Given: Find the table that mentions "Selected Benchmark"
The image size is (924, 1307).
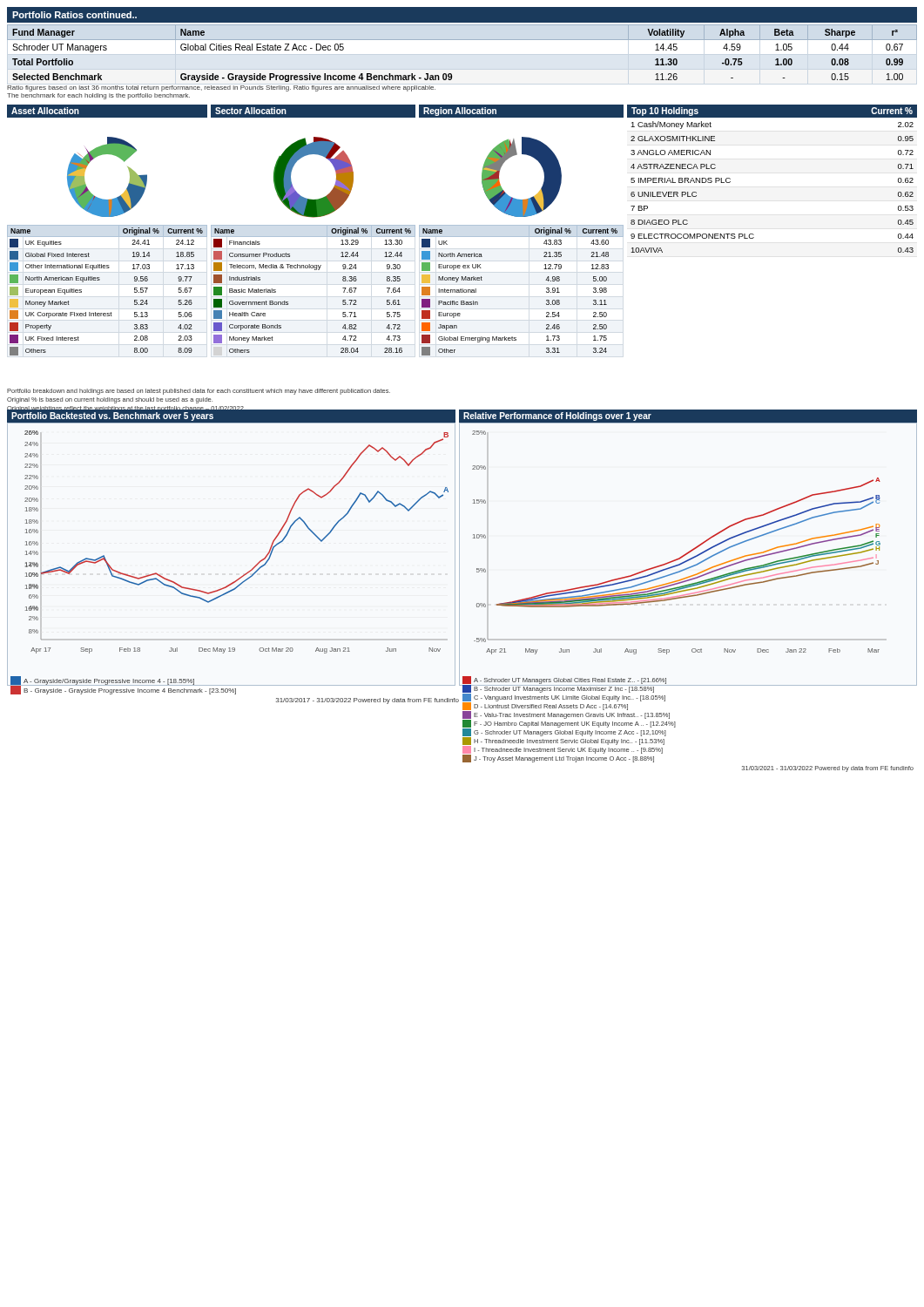Looking at the screenshot, I should 462,55.
